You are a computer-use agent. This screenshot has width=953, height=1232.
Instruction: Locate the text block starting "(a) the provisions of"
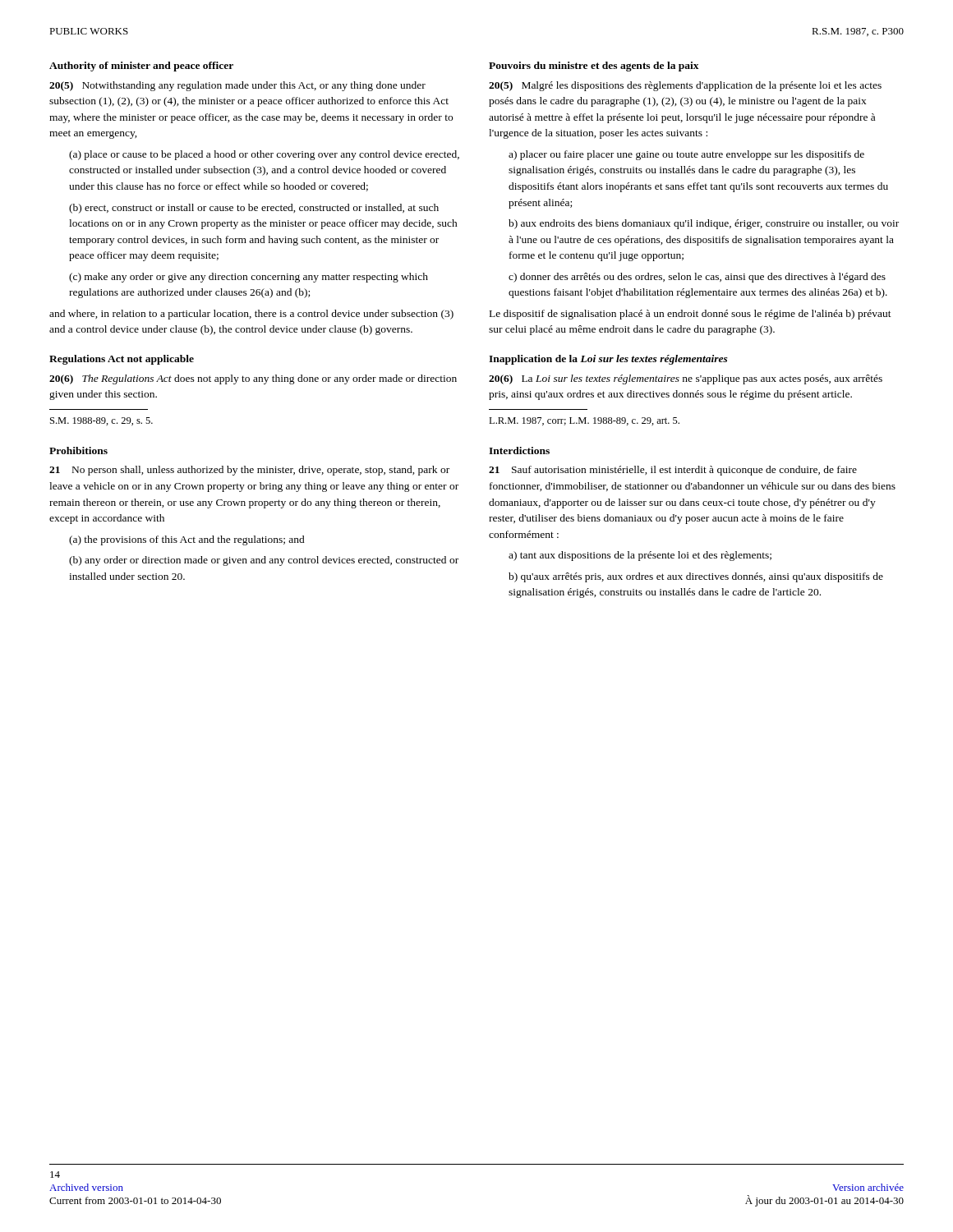pyautogui.click(x=267, y=539)
